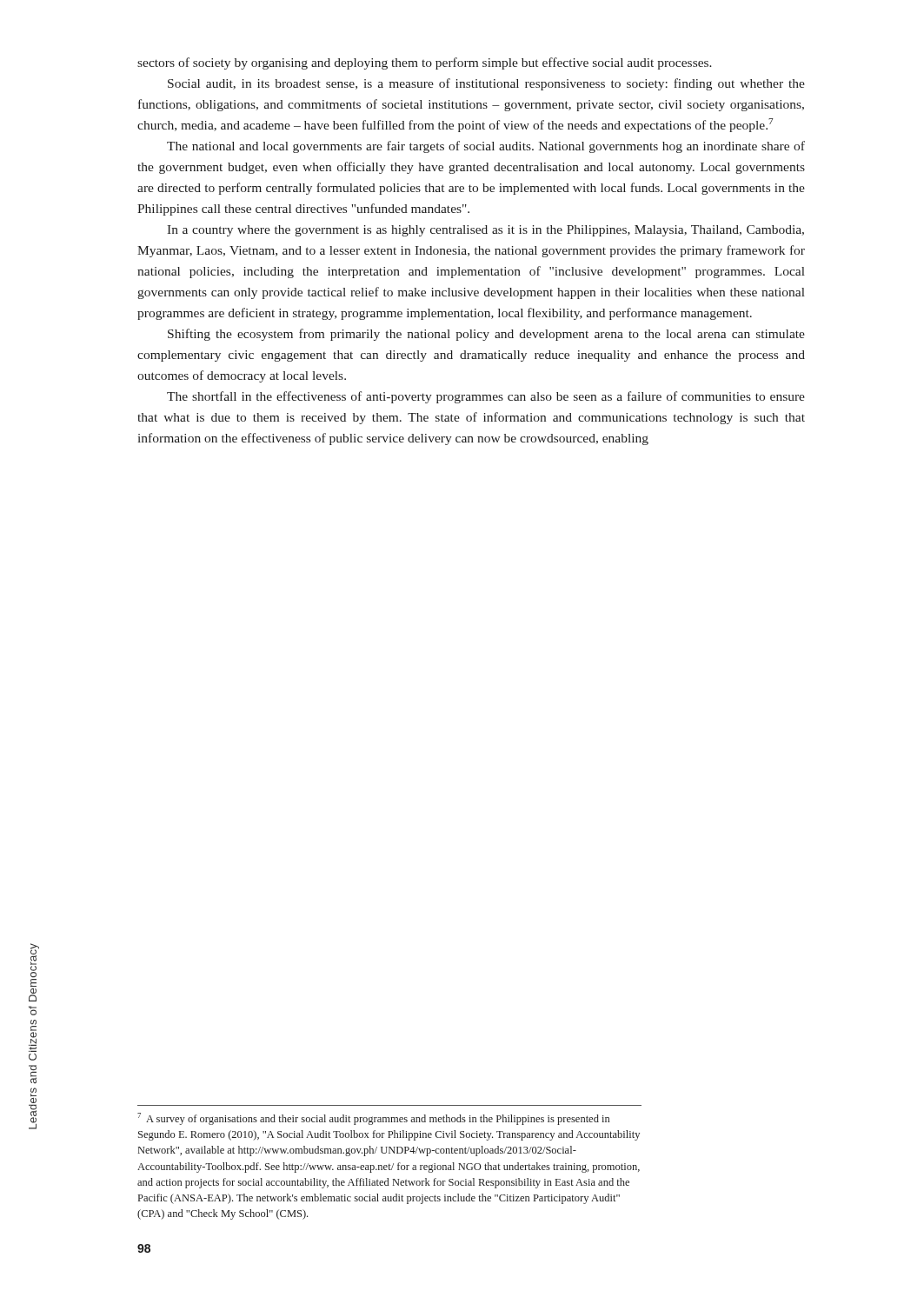The height and width of the screenshot is (1304, 924).
Task: Click the passage that begins "7 A survey of organisations and"
Action: point(389,1165)
